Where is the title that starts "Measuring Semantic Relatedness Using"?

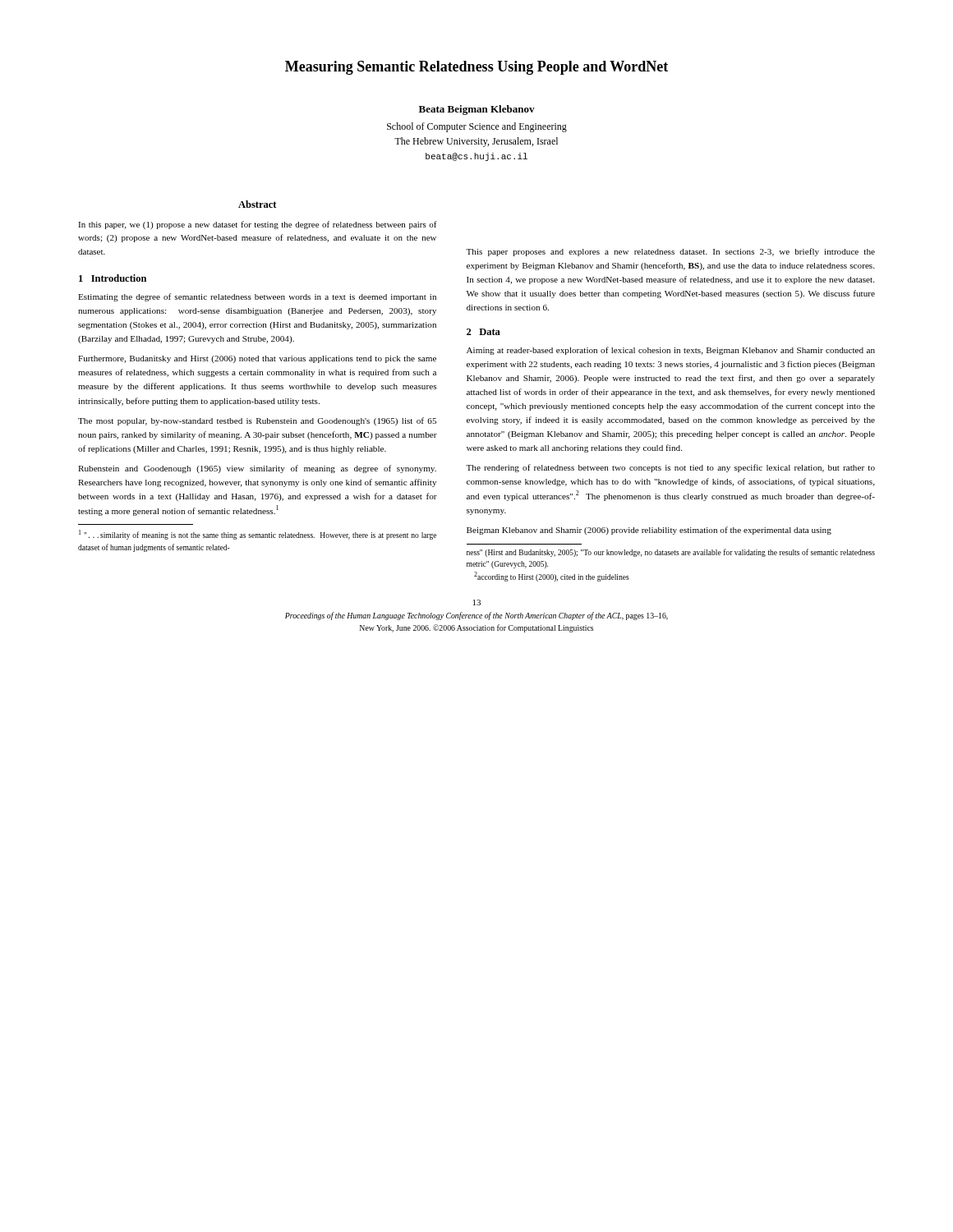(476, 67)
